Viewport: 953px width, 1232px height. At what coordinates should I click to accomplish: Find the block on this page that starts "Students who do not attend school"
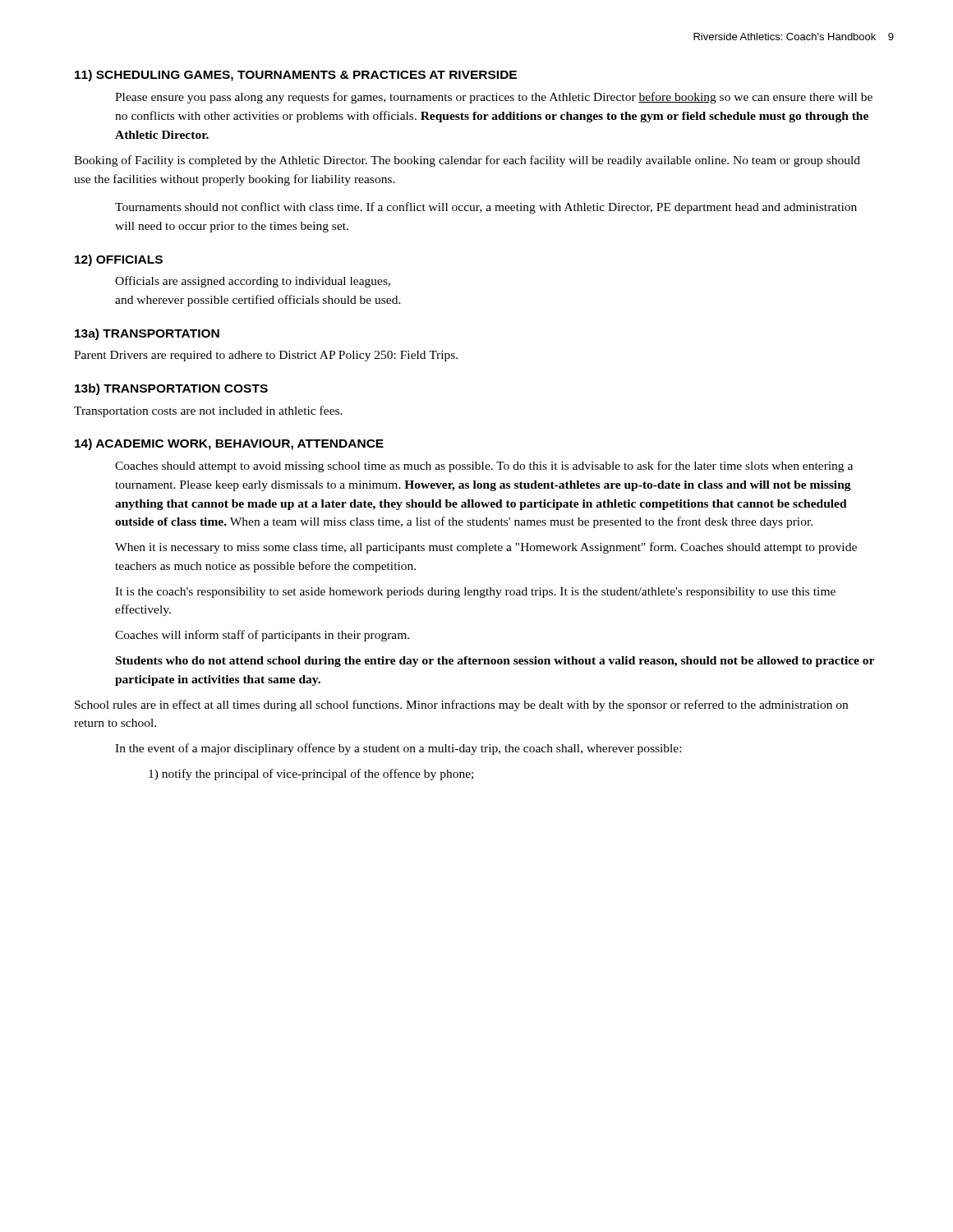point(497,670)
